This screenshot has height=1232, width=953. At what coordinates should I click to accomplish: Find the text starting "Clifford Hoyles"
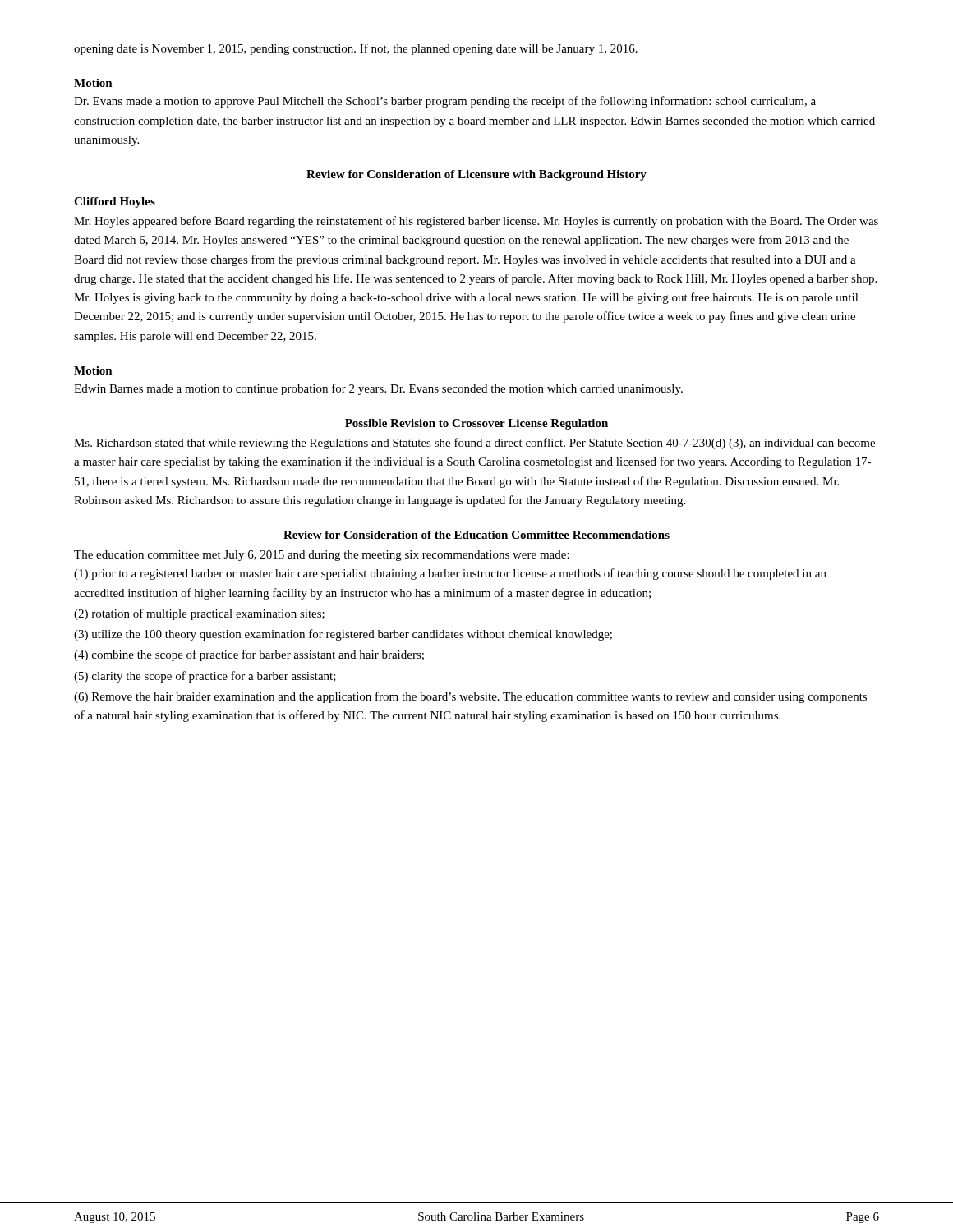115,201
